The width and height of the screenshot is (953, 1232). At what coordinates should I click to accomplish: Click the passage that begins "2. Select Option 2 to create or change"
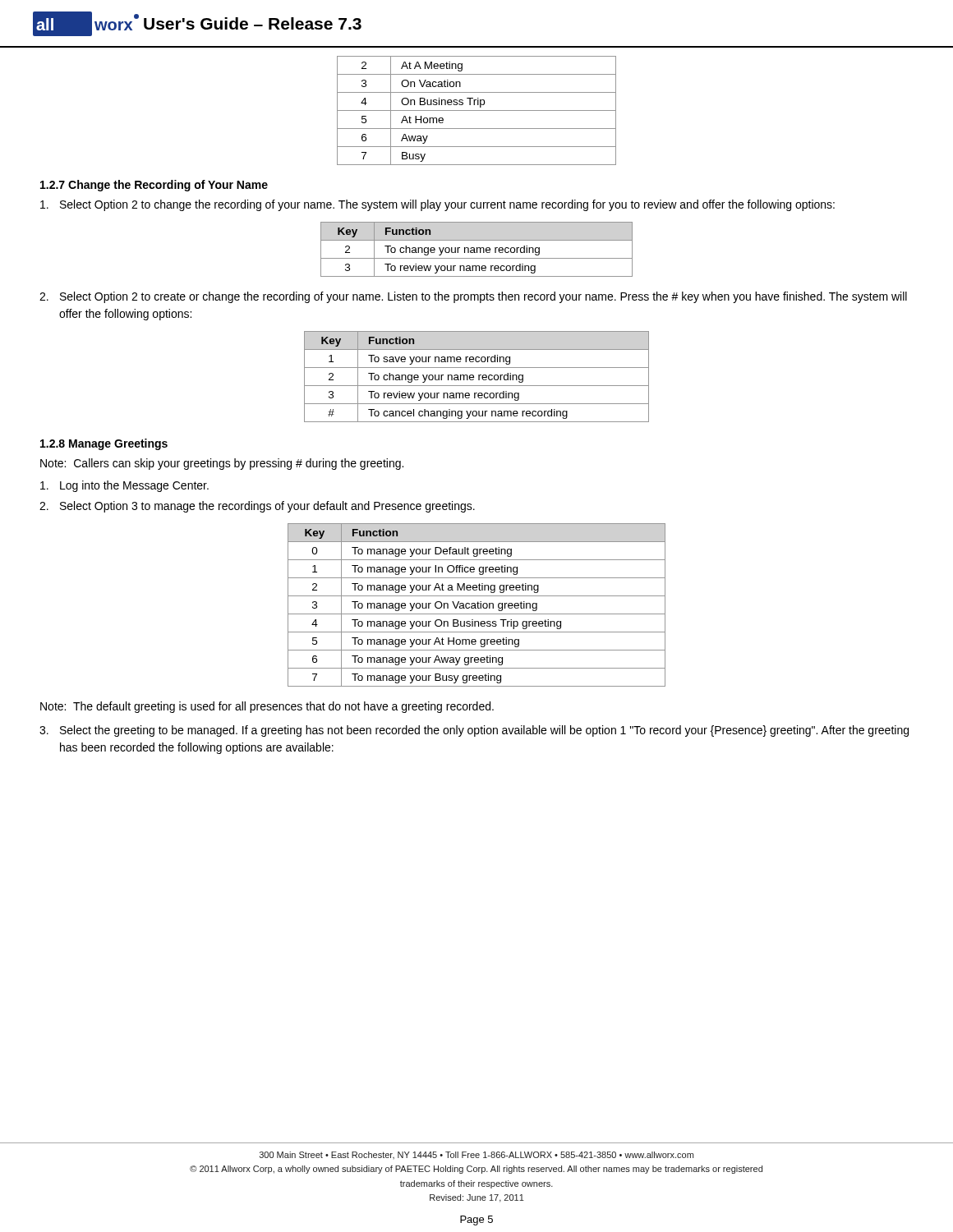[476, 306]
